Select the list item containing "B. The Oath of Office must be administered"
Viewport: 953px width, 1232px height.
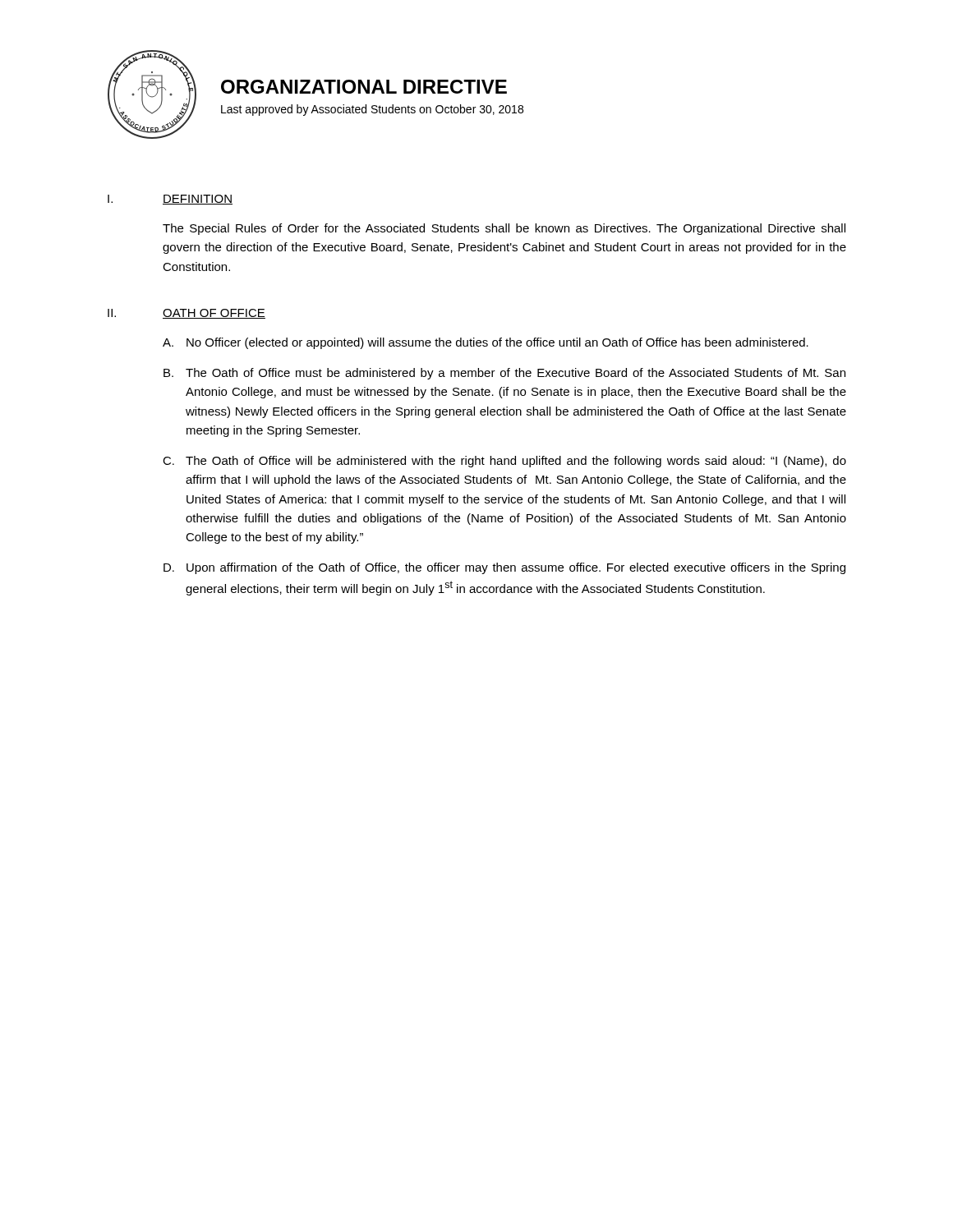click(504, 401)
